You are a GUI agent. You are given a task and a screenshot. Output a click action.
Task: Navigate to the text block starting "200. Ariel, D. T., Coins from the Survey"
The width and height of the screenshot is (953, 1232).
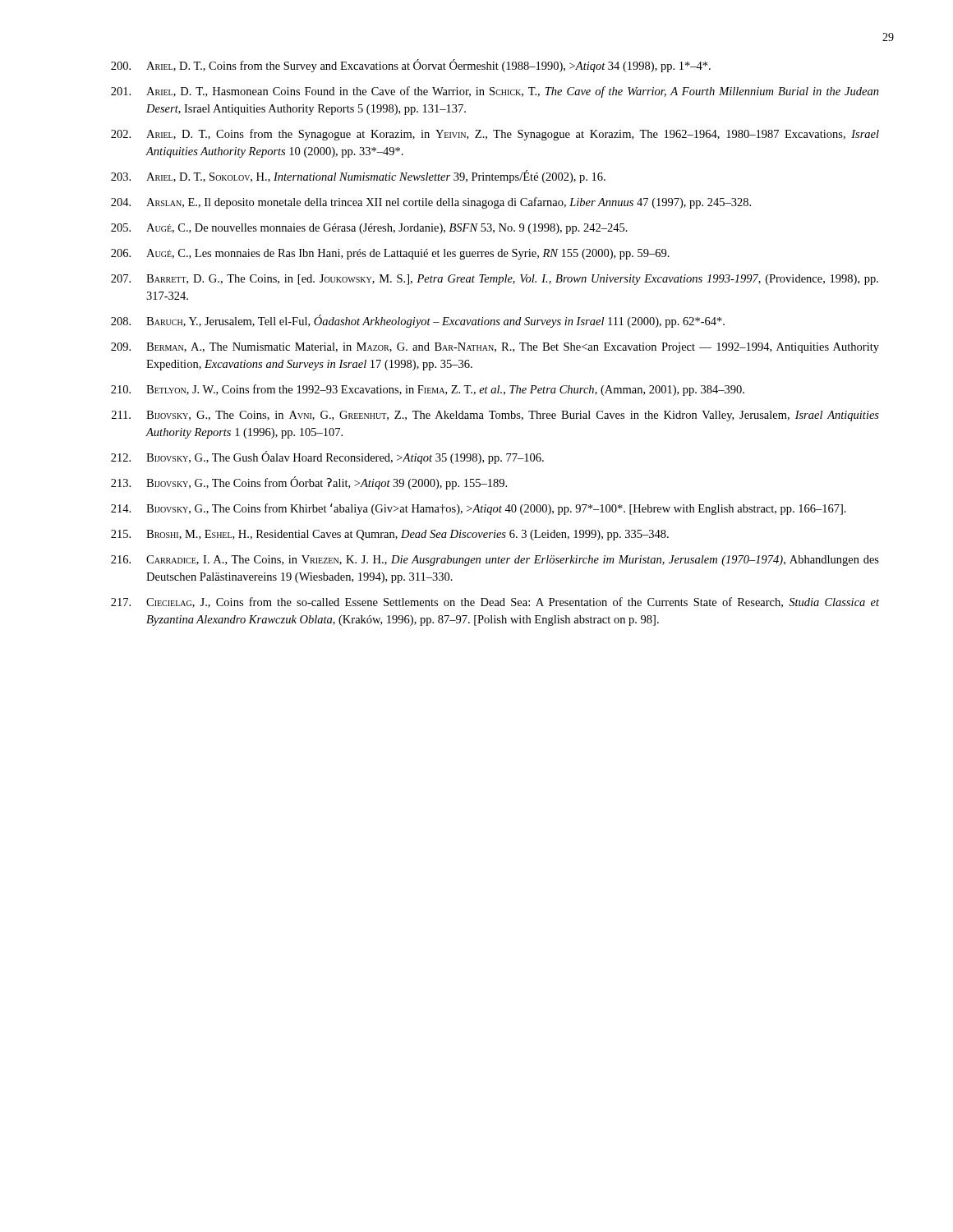(481, 66)
